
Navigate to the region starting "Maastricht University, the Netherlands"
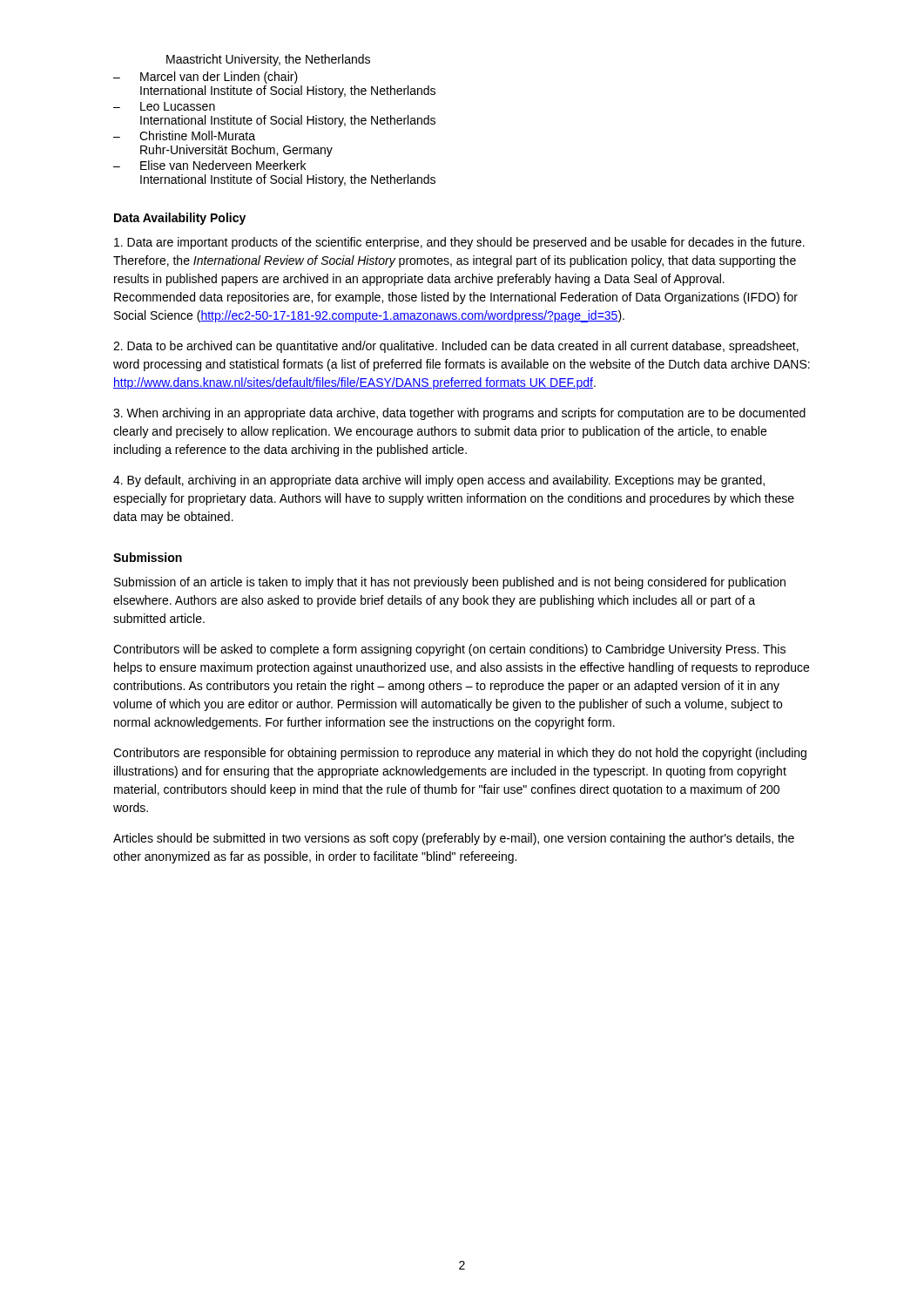click(x=268, y=59)
